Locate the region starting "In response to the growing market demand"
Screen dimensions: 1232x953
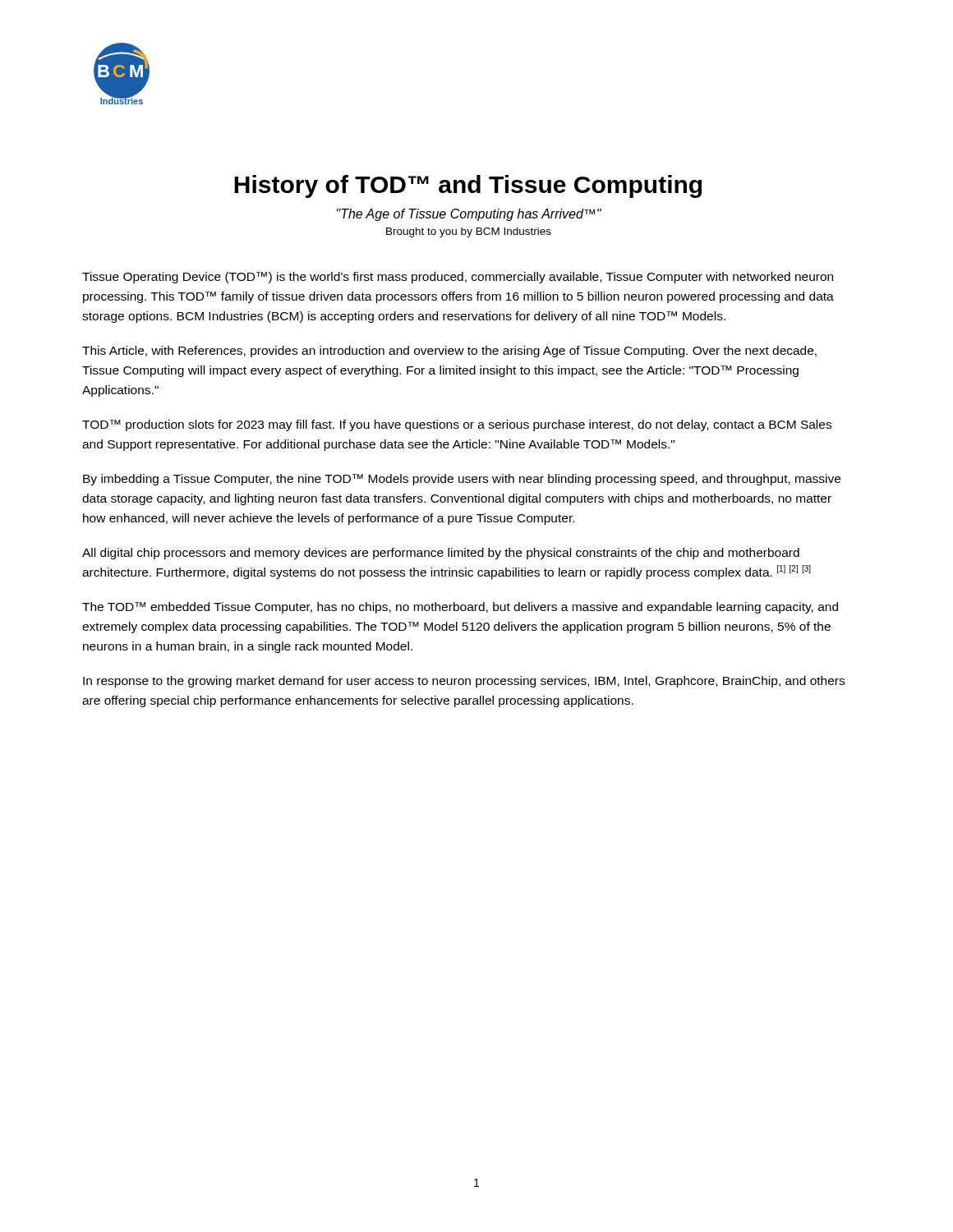(464, 691)
